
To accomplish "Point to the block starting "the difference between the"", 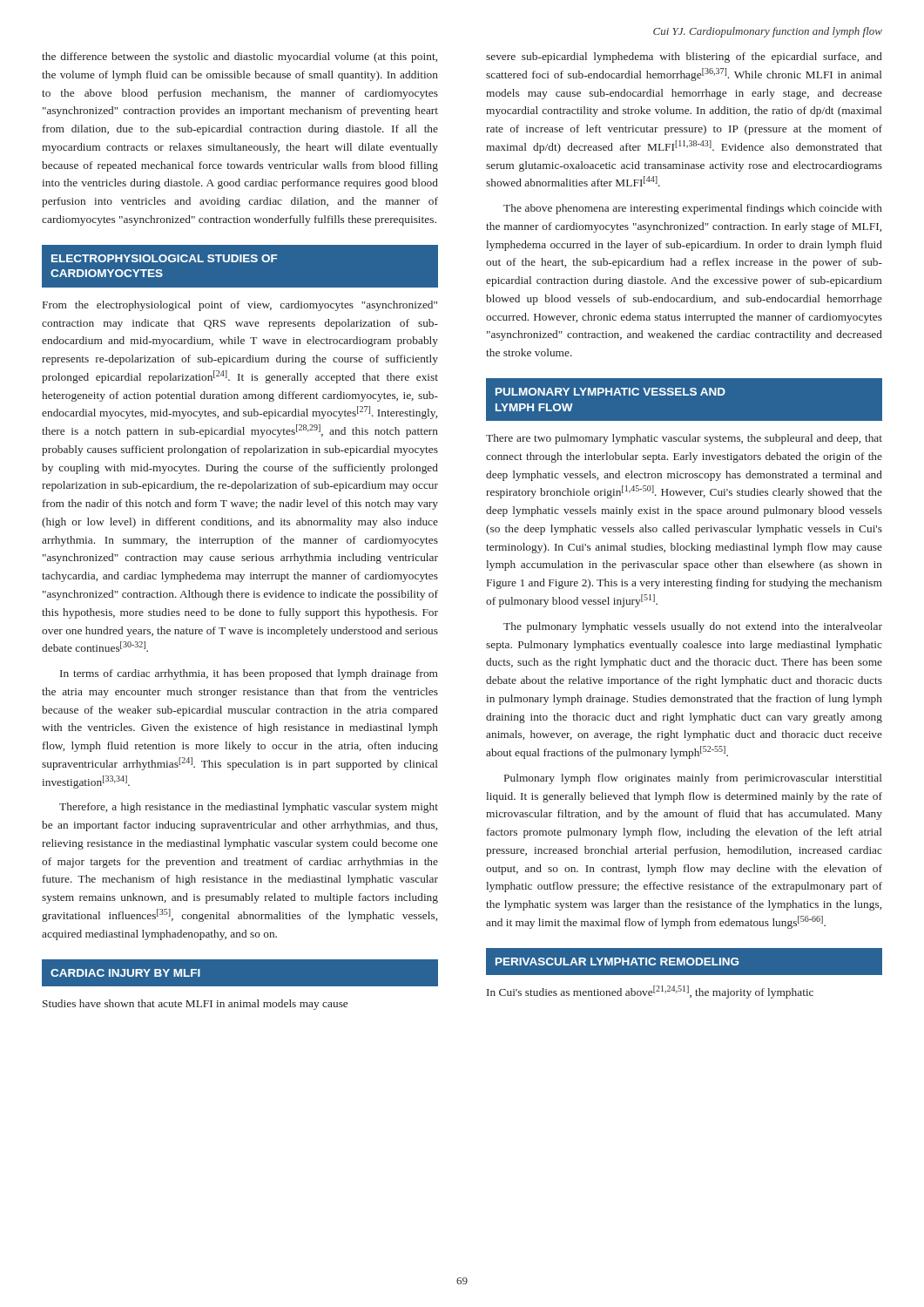I will click(240, 138).
